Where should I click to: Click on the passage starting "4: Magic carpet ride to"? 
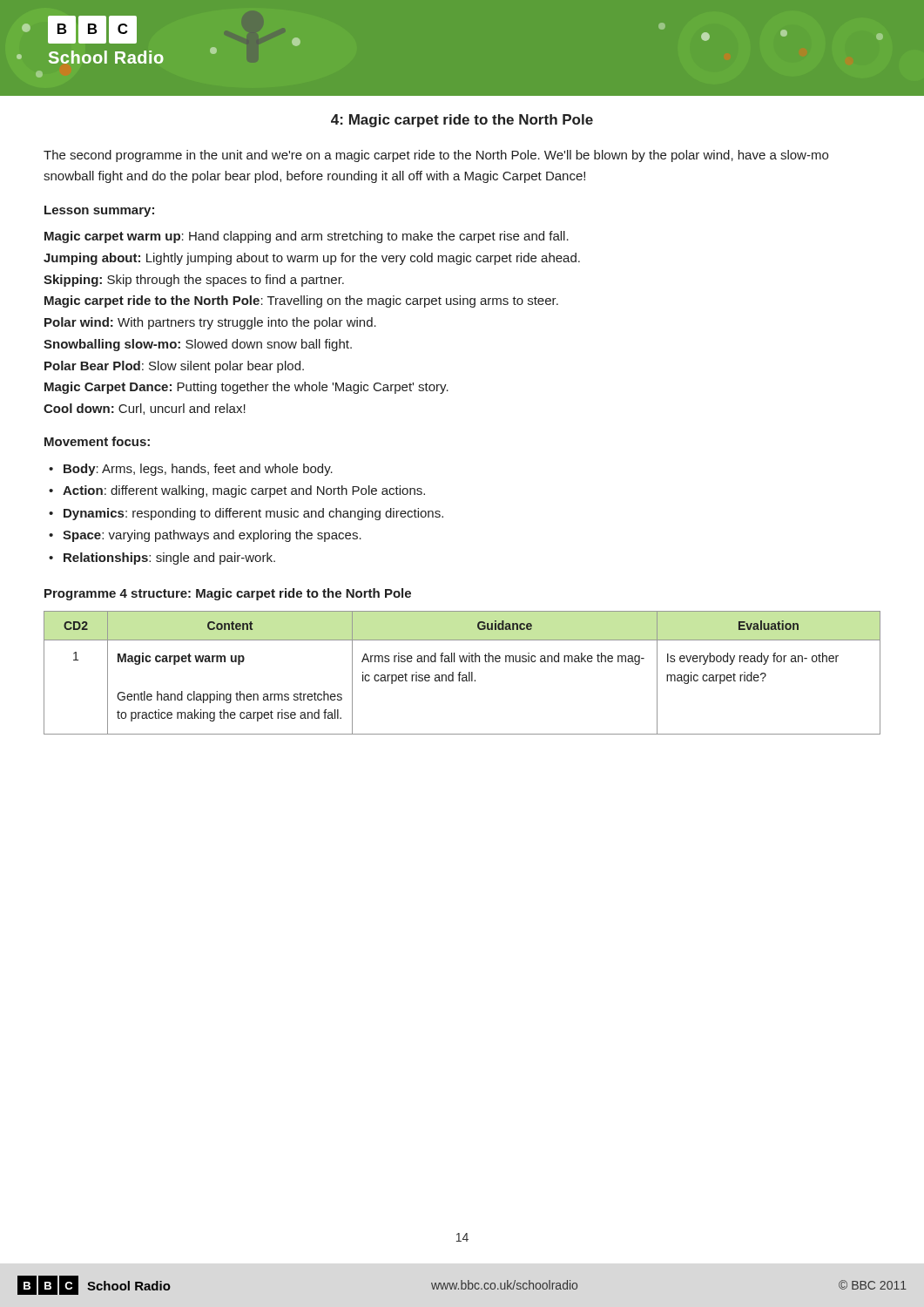pyautogui.click(x=462, y=120)
